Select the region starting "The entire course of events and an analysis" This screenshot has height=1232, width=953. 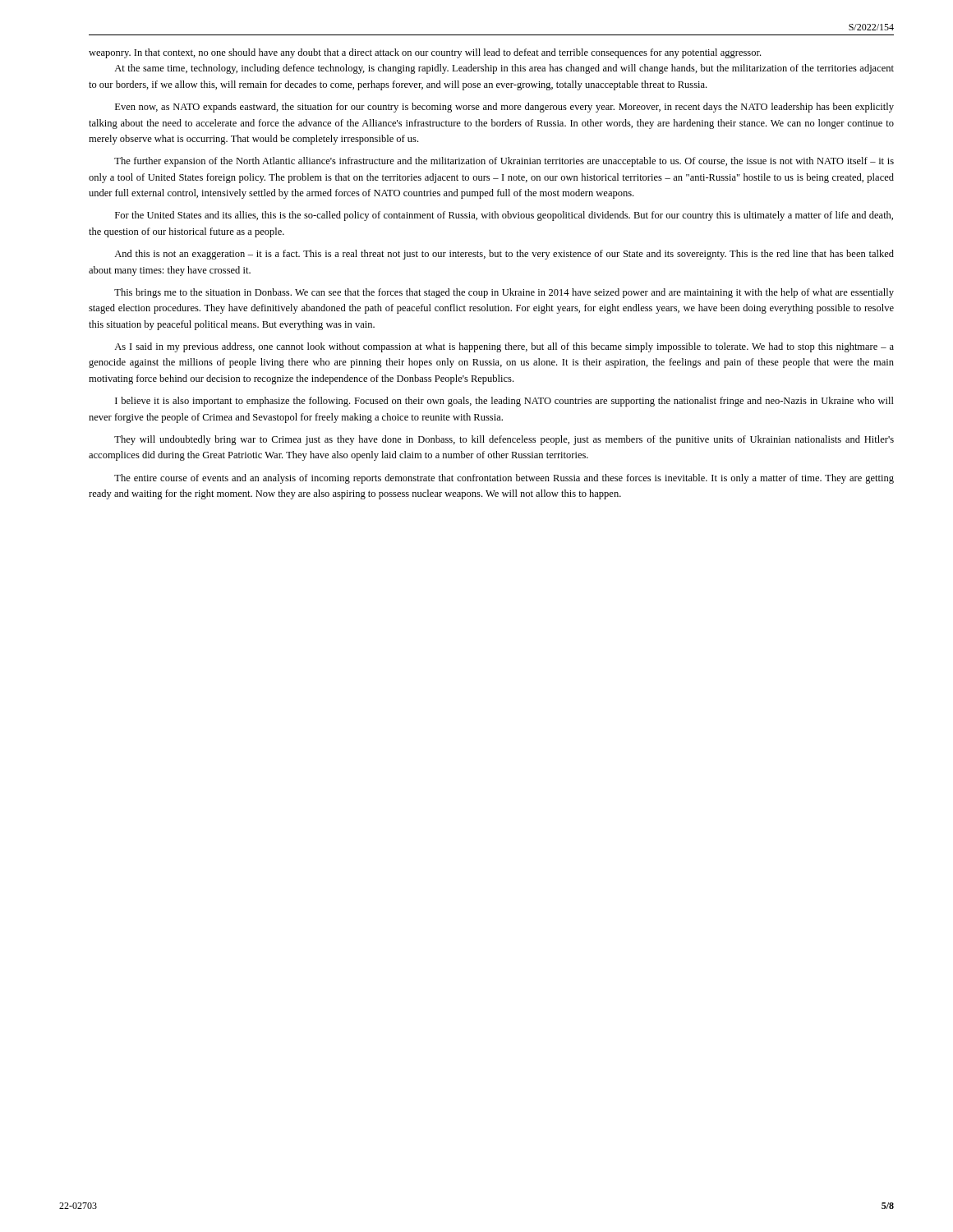[491, 486]
